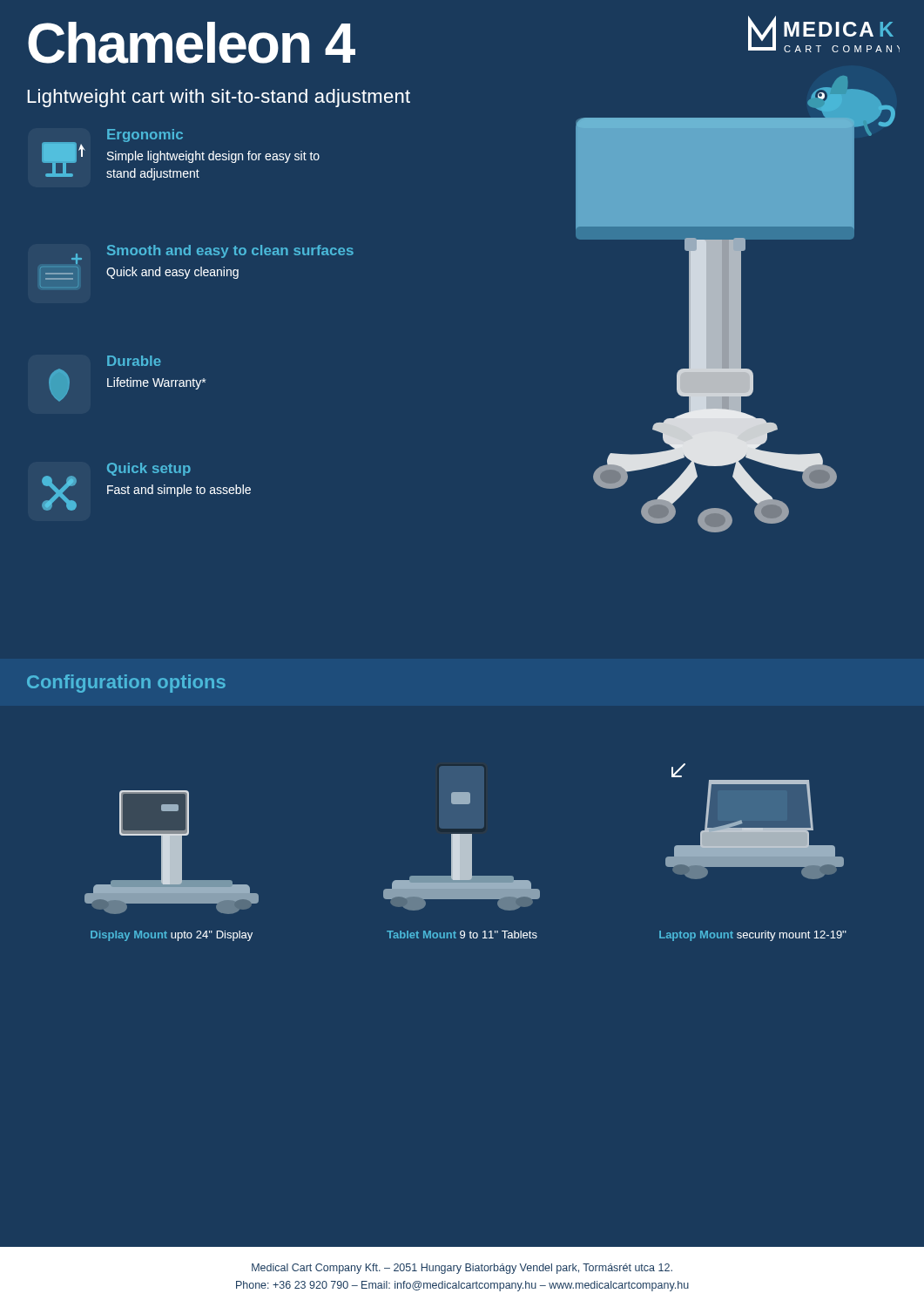
Task: Click on the caption that reads "Laptop Mount security mount 12-19''"
Action: [753, 935]
